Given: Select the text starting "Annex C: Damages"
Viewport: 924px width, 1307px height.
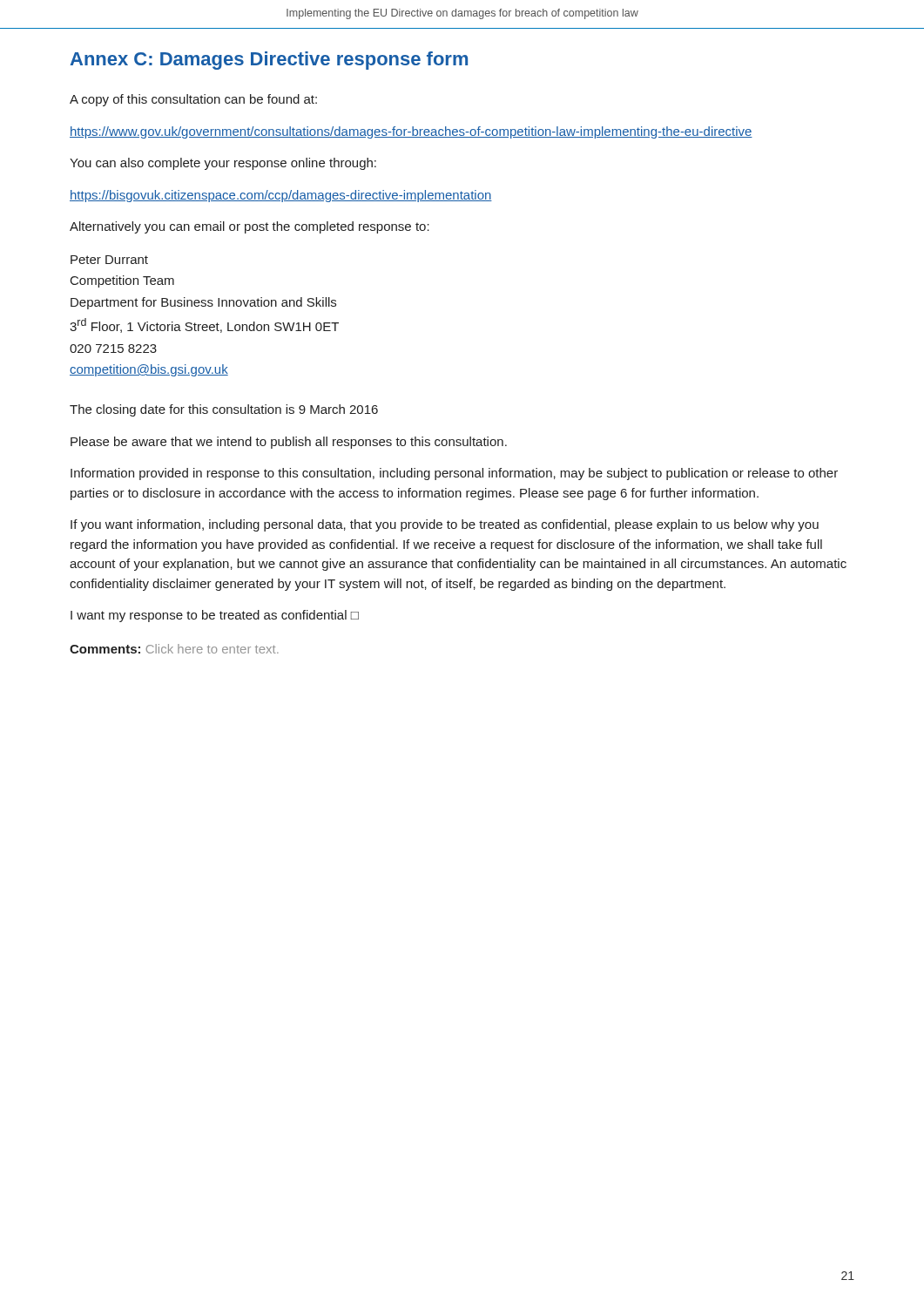Looking at the screenshot, I should tap(462, 59).
